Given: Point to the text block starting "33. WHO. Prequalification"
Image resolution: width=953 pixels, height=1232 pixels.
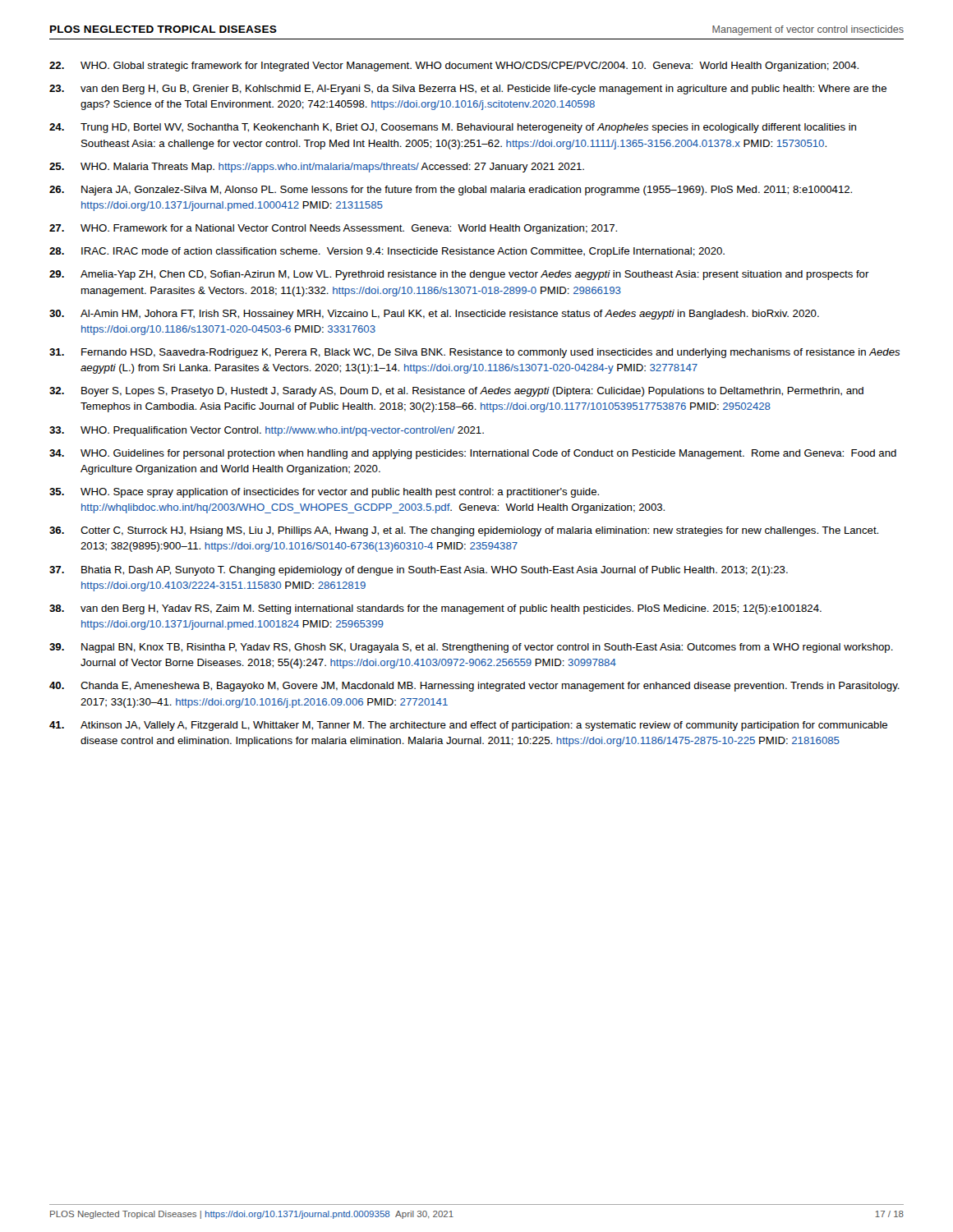Looking at the screenshot, I should pos(476,430).
